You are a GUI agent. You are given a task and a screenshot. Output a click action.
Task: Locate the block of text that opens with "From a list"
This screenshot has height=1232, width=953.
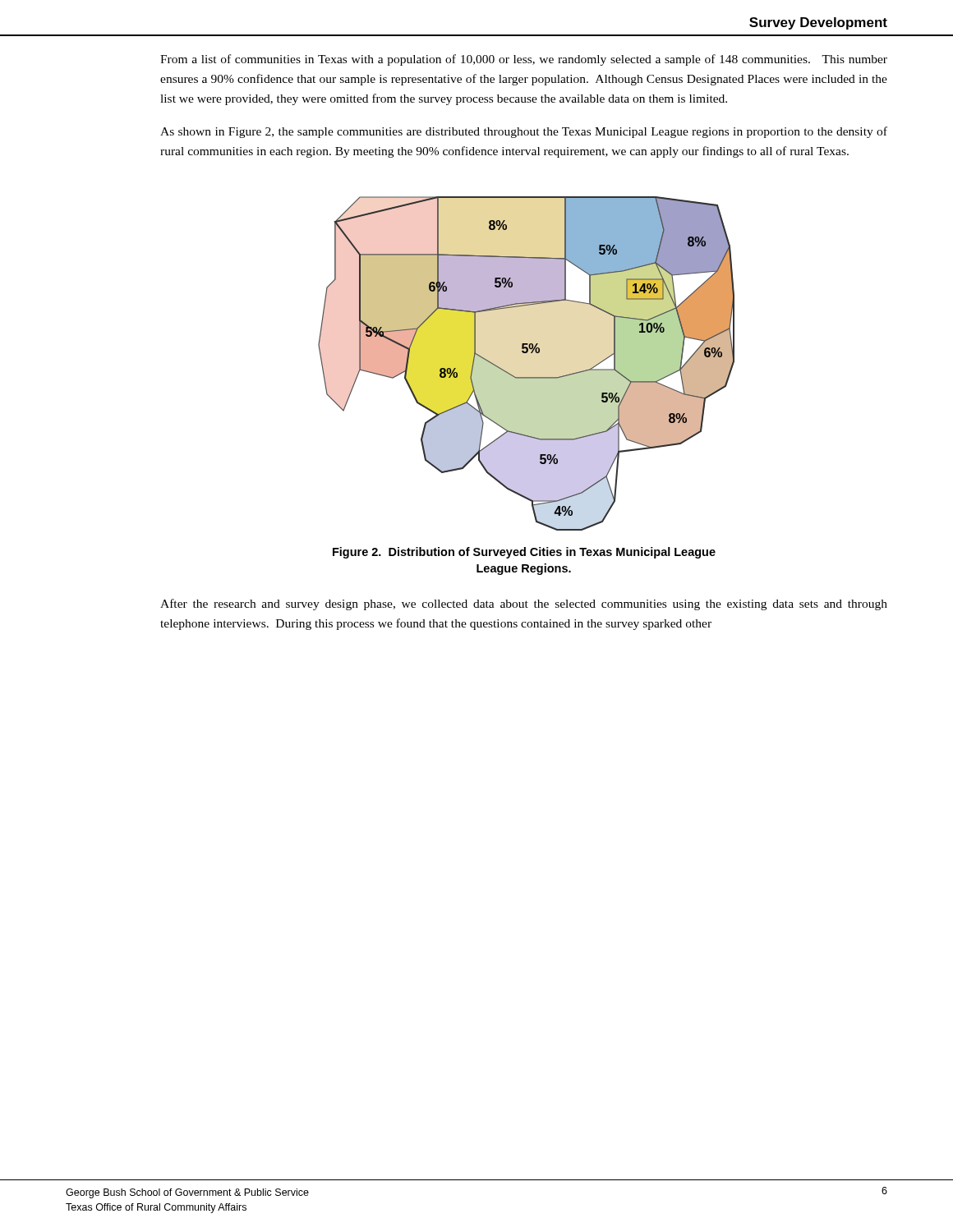[x=524, y=78]
